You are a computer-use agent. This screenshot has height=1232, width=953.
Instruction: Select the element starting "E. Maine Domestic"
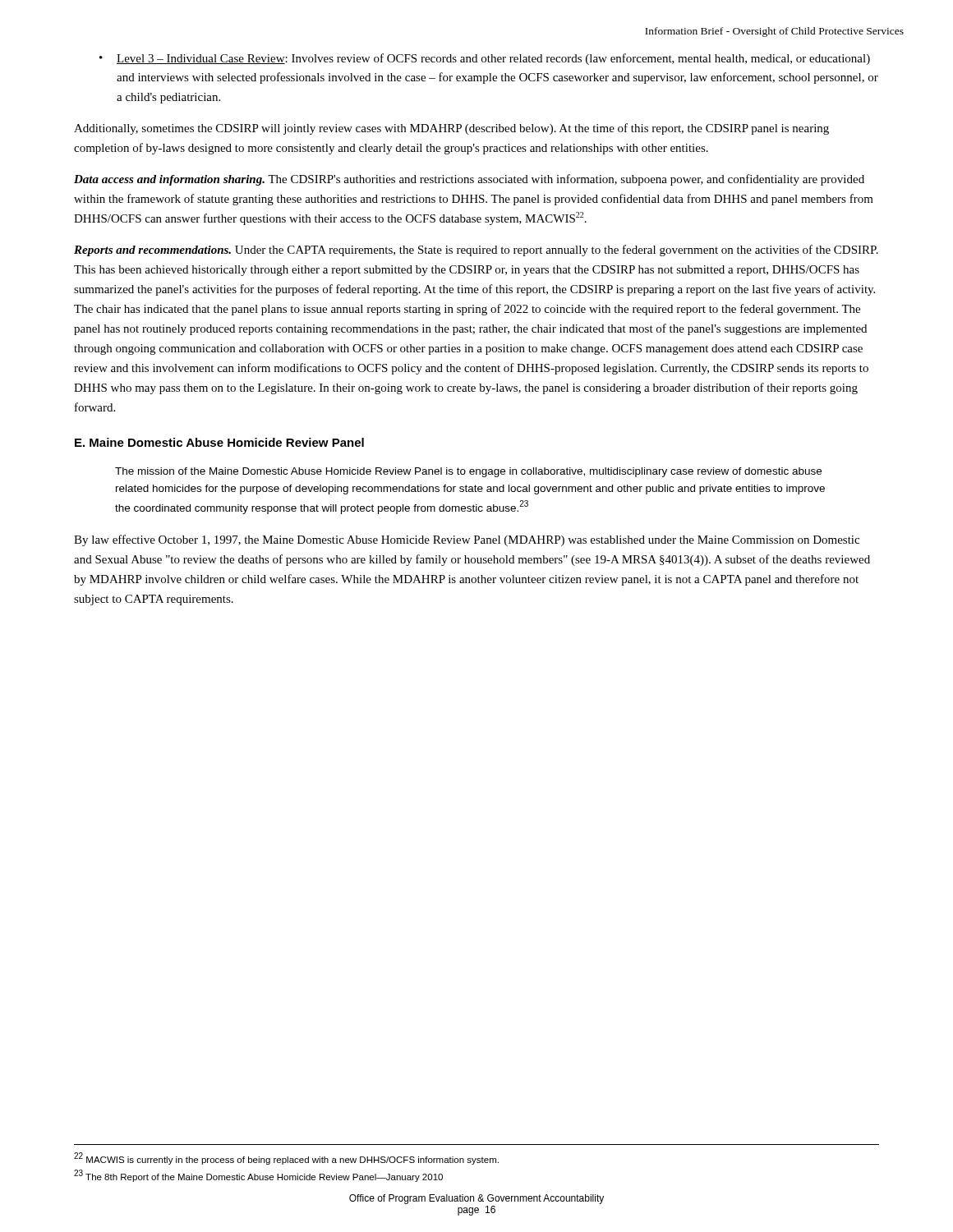[x=219, y=442]
